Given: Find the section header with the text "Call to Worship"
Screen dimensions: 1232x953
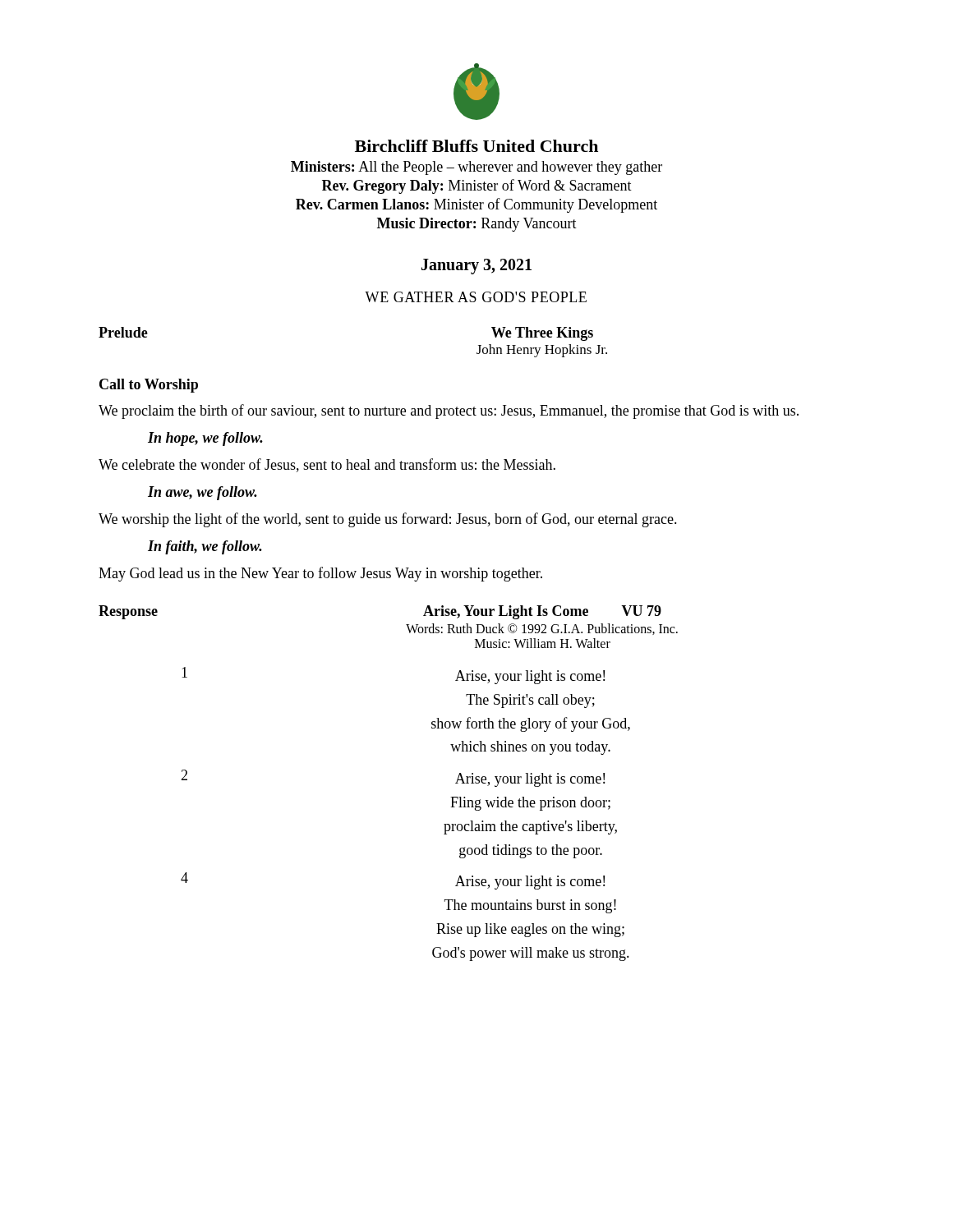Looking at the screenshot, I should [149, 384].
